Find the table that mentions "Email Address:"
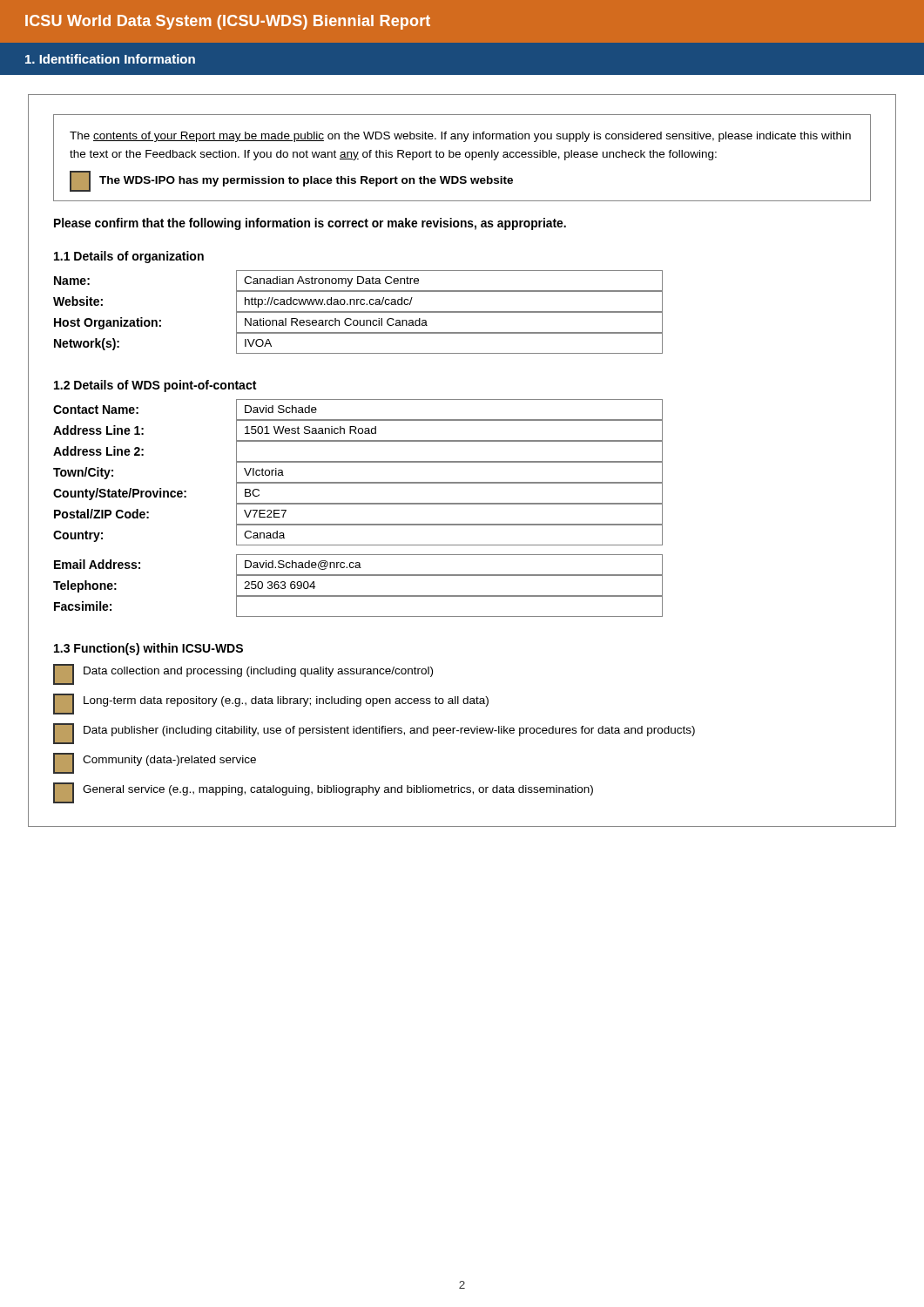The image size is (924, 1307). [462, 585]
